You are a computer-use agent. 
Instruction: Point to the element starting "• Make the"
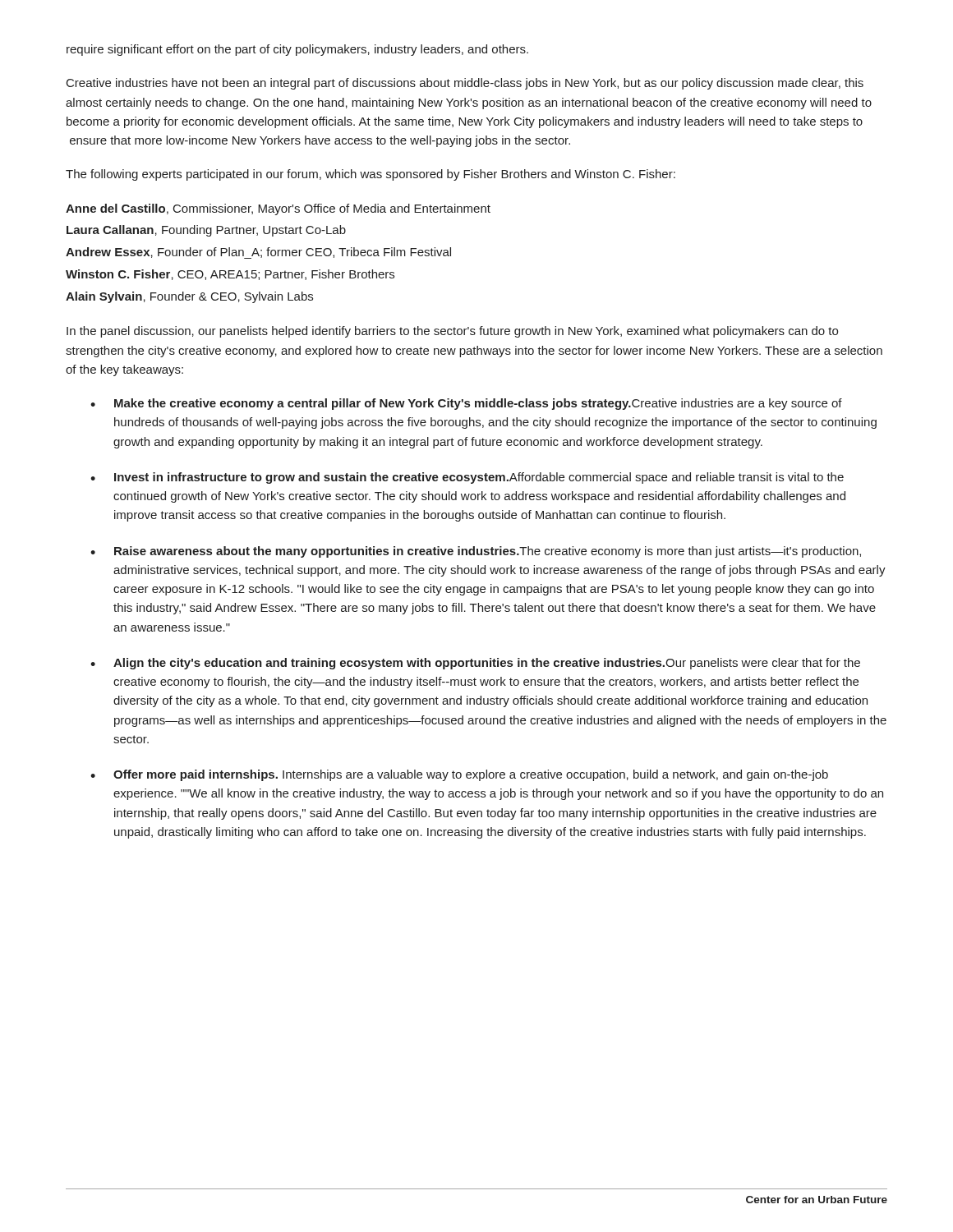click(x=489, y=422)
